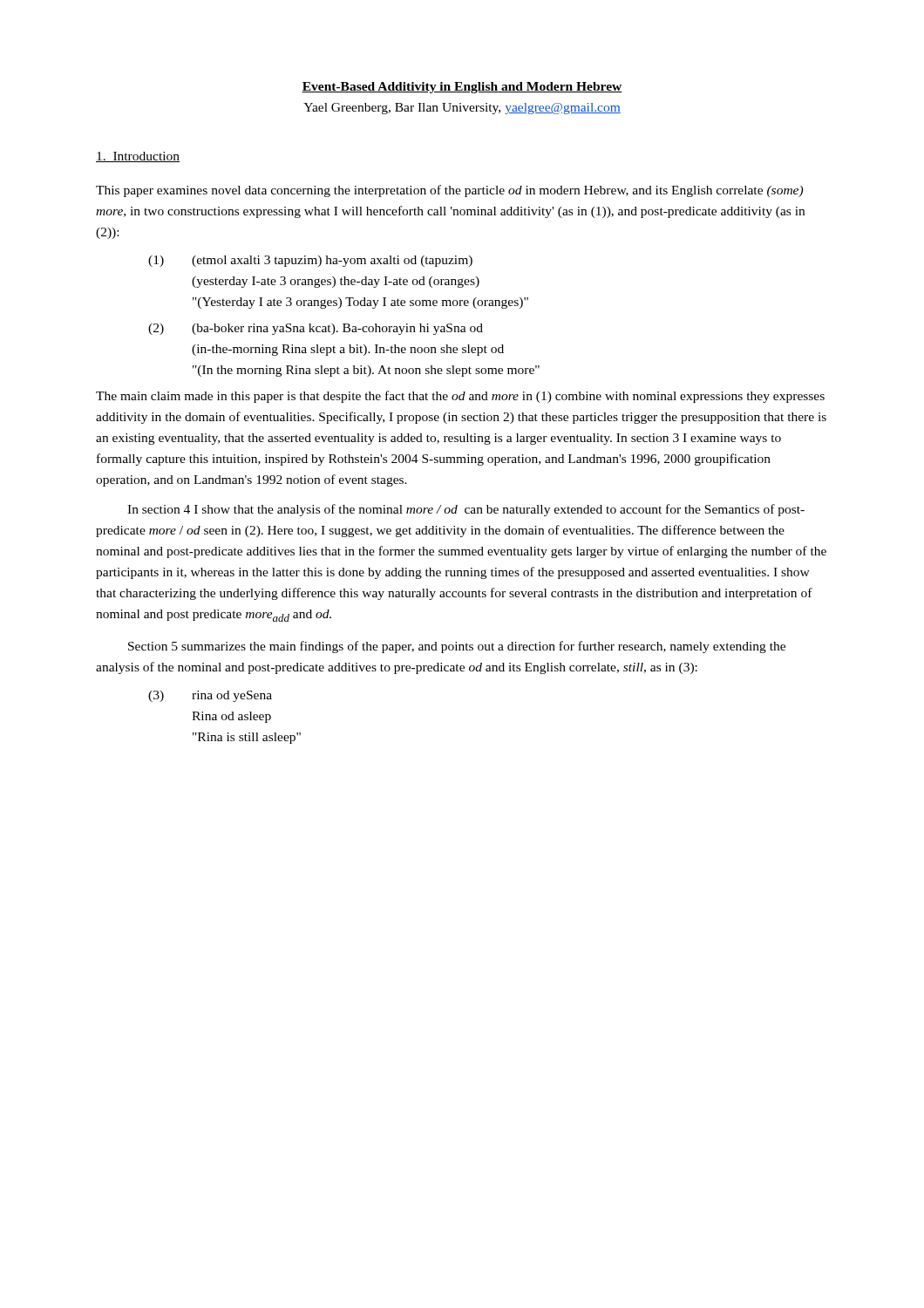Find the list item that reads "(1) (etmol axalti"
The height and width of the screenshot is (1308, 924).
click(488, 281)
